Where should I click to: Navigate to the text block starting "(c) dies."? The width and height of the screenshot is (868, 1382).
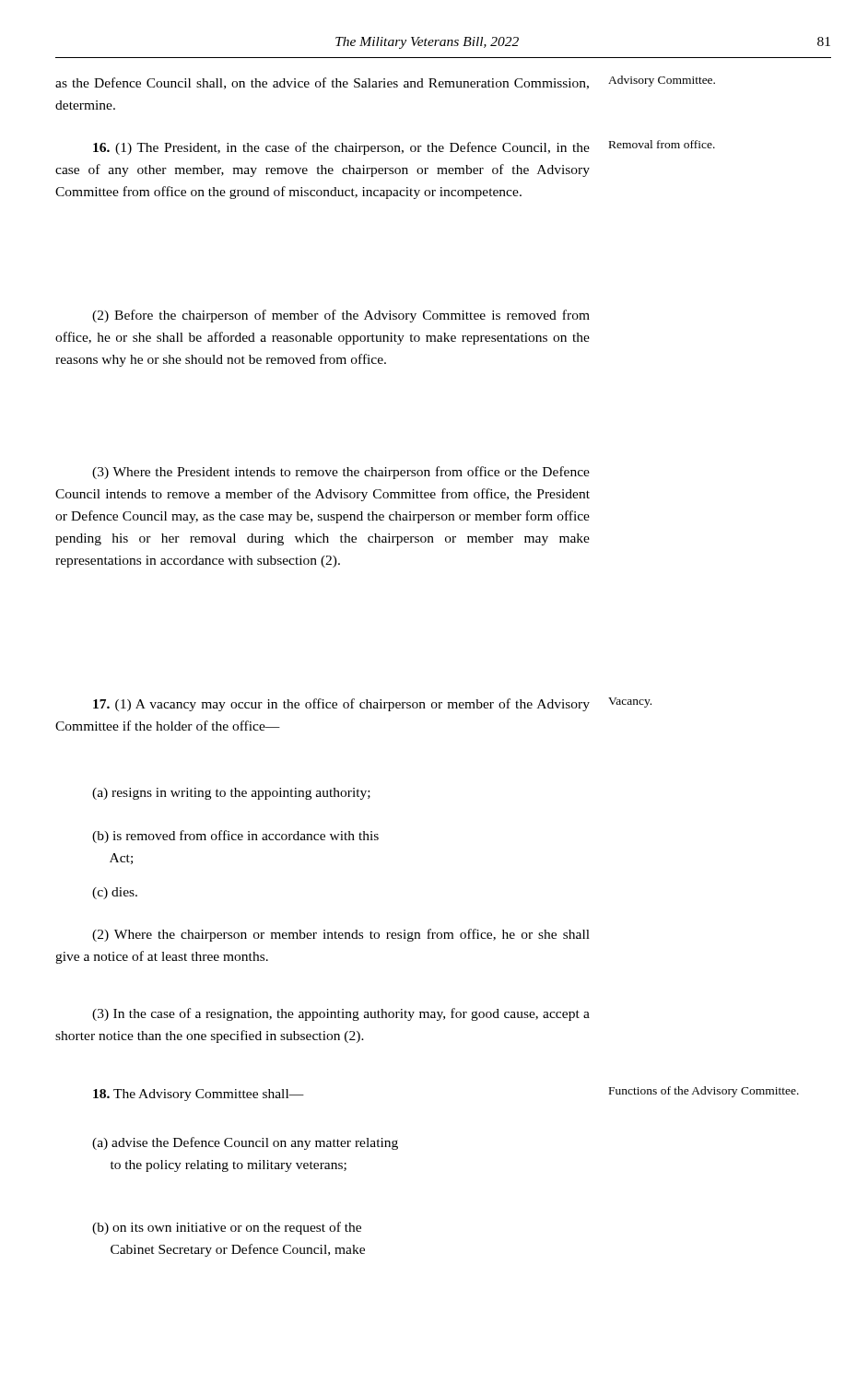click(x=115, y=891)
